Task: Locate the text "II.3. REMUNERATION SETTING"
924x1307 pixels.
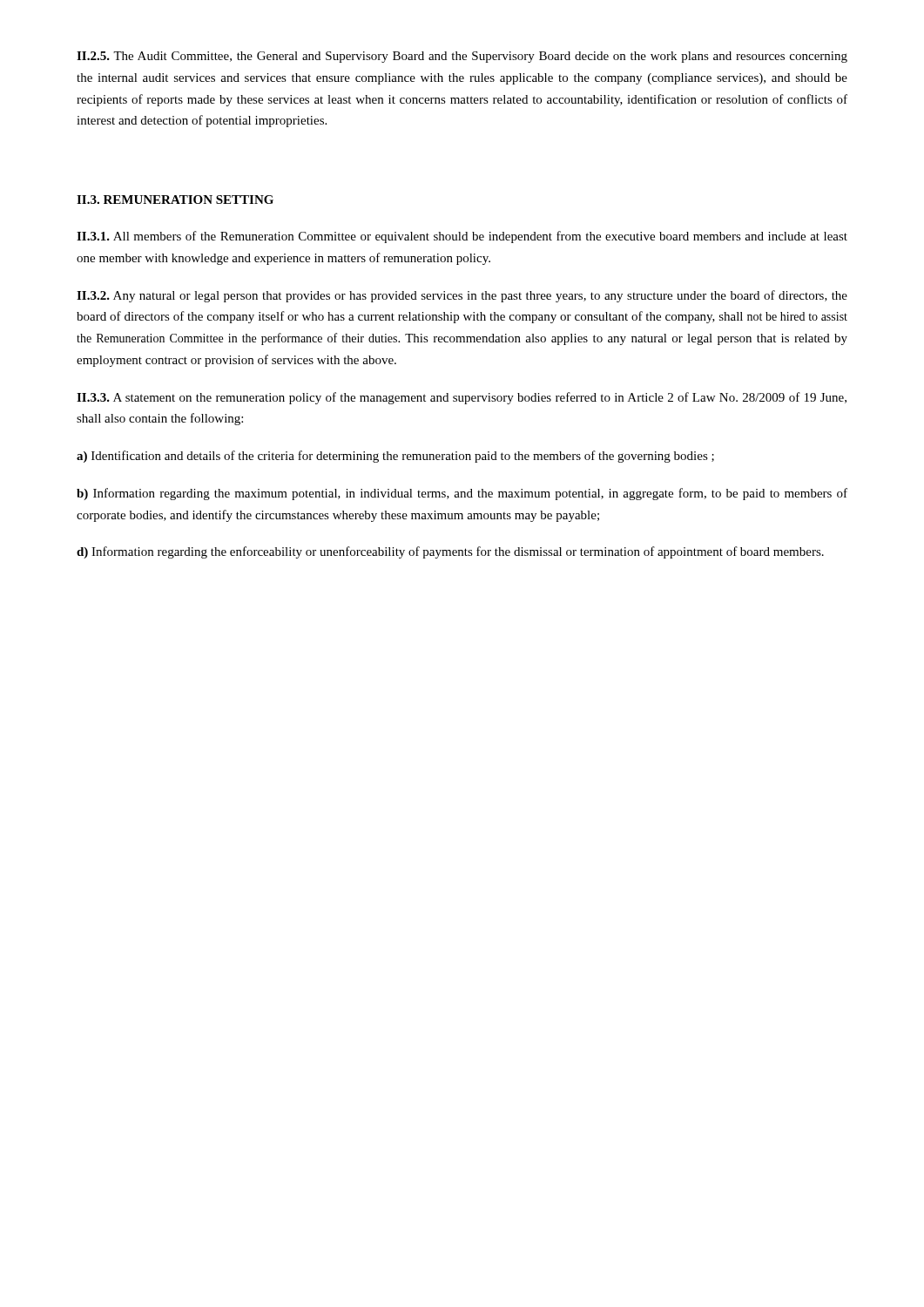Action: pyautogui.click(x=175, y=200)
